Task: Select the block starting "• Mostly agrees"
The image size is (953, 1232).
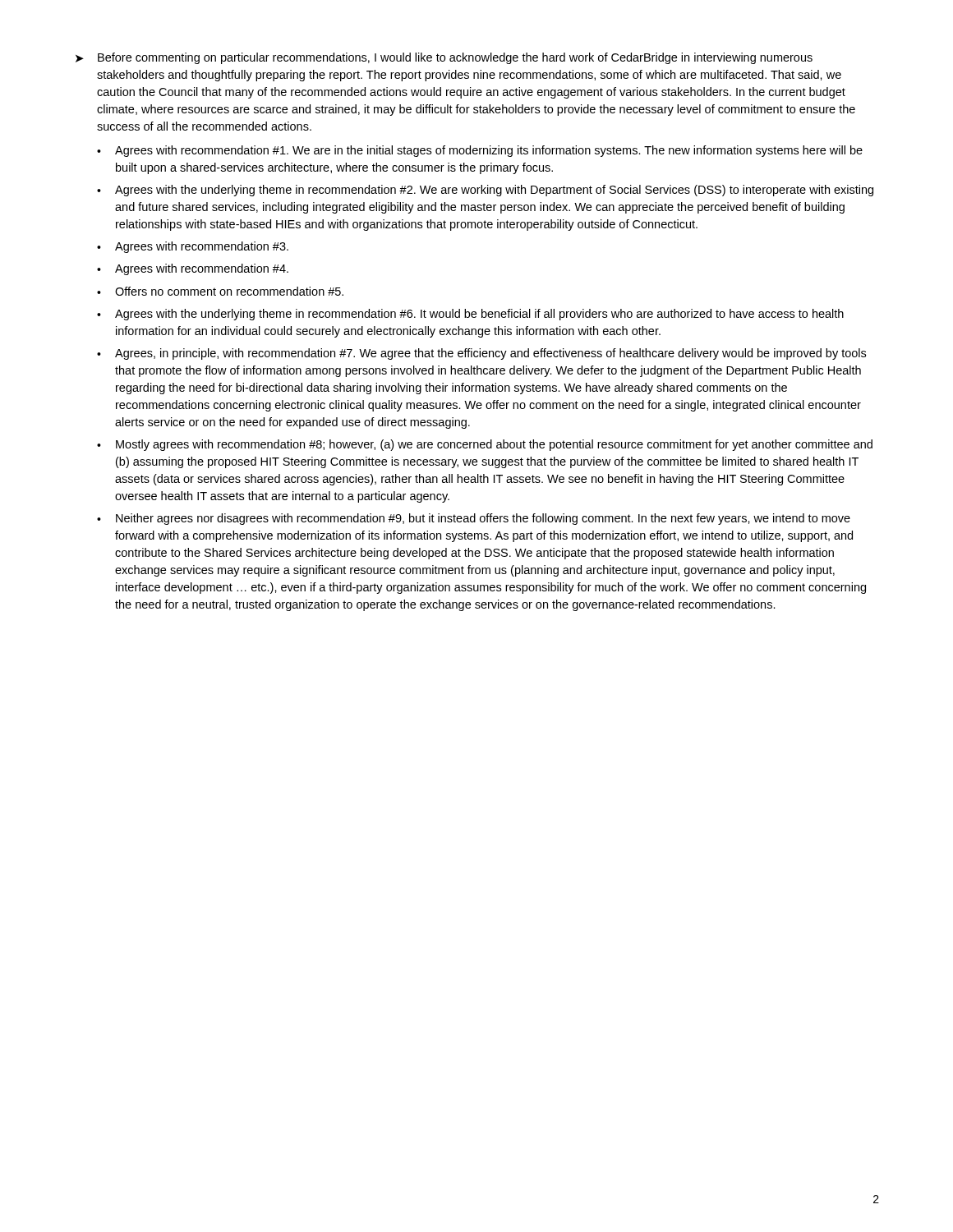Action: click(x=488, y=471)
